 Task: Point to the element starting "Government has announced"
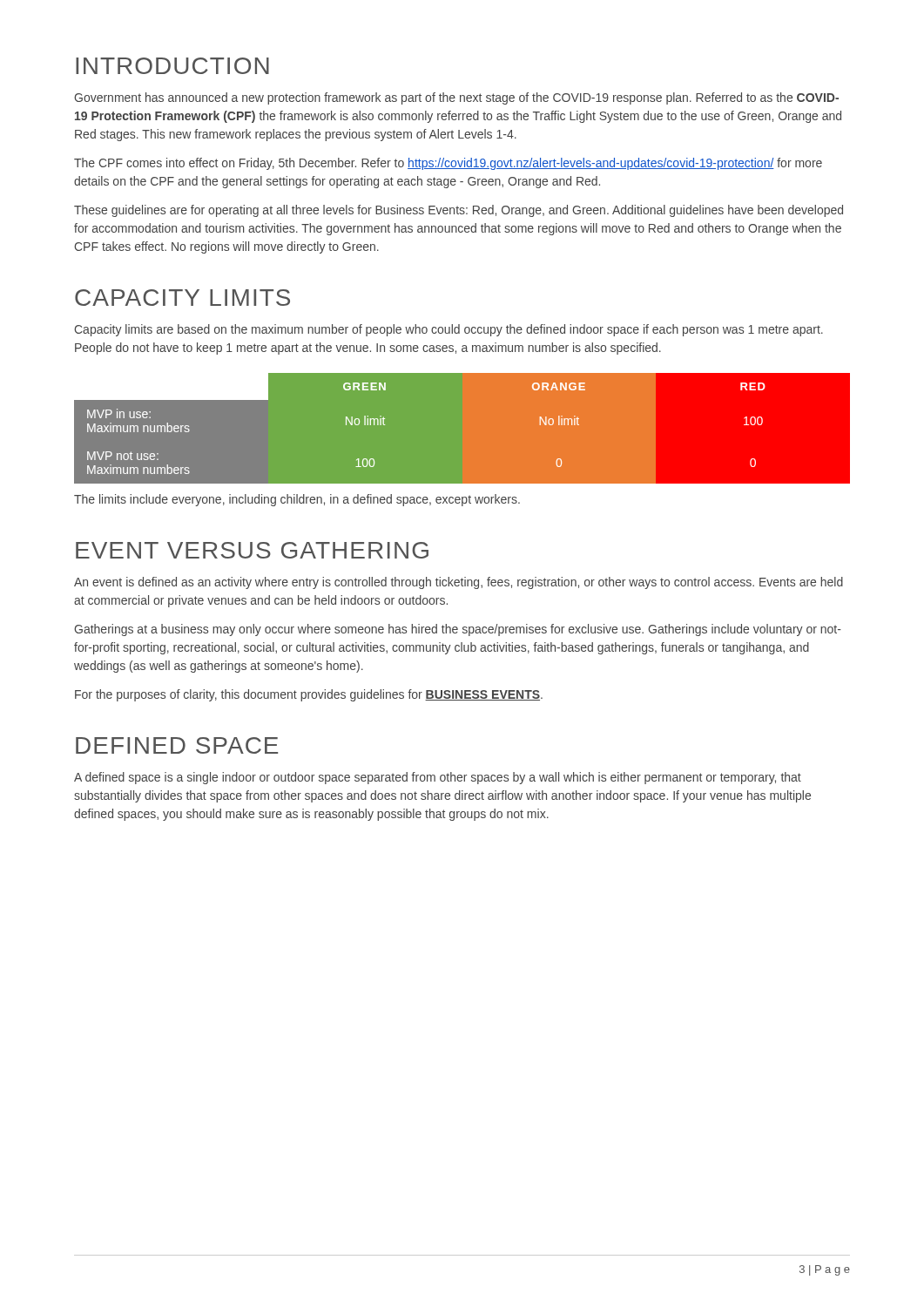pos(458,116)
